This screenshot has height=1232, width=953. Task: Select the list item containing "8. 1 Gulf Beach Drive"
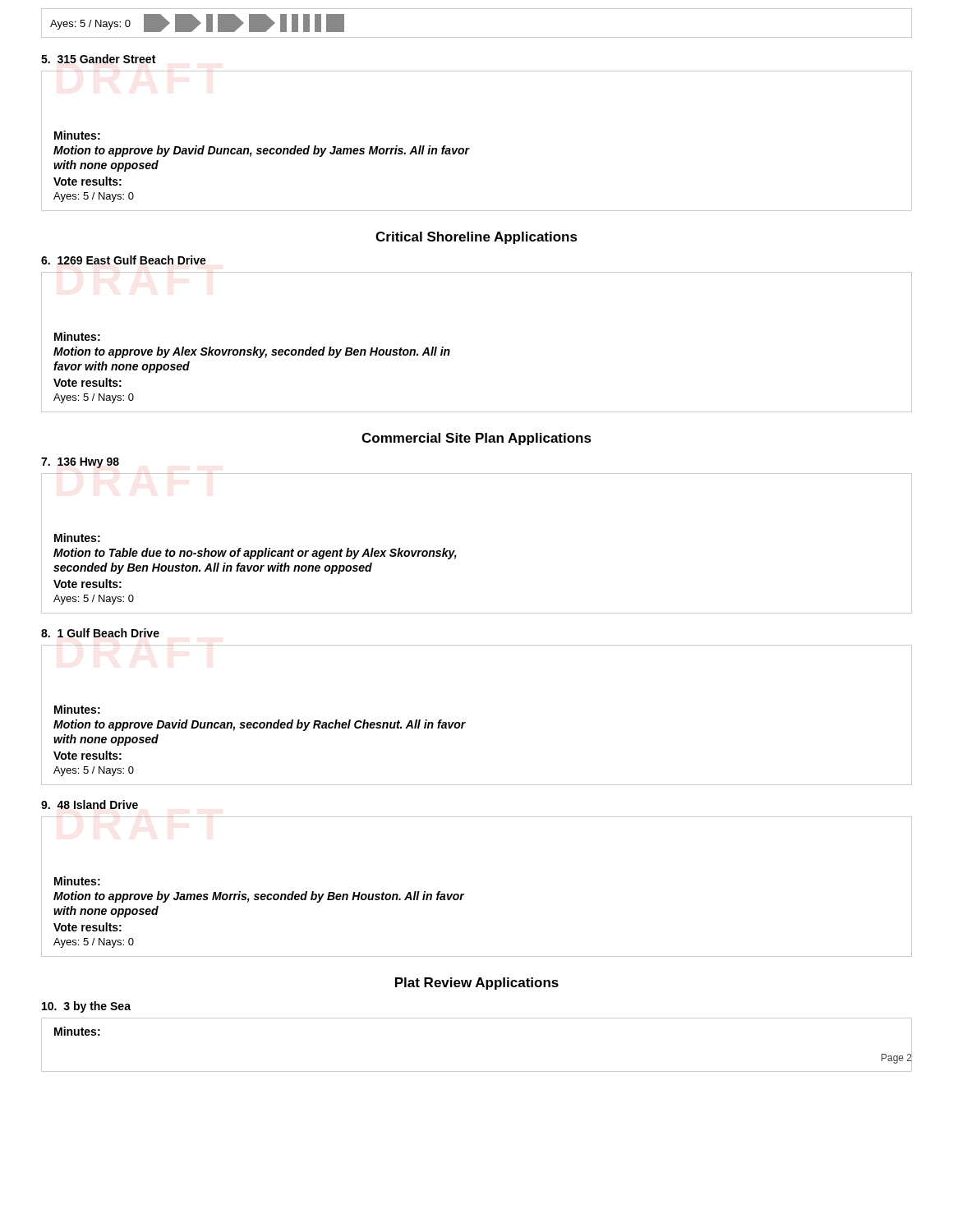point(100,633)
